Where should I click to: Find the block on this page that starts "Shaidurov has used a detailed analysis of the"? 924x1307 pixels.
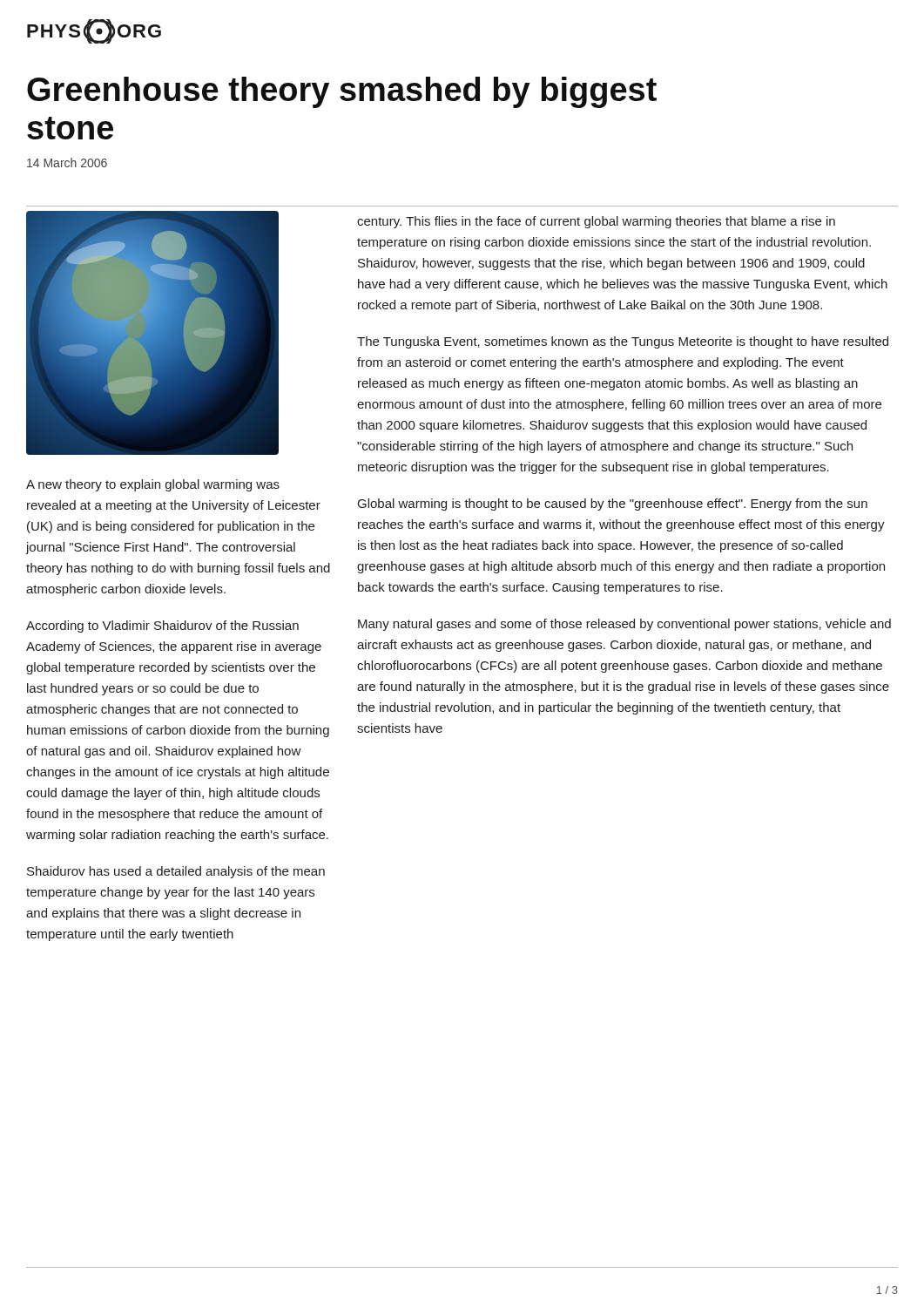coord(176,902)
